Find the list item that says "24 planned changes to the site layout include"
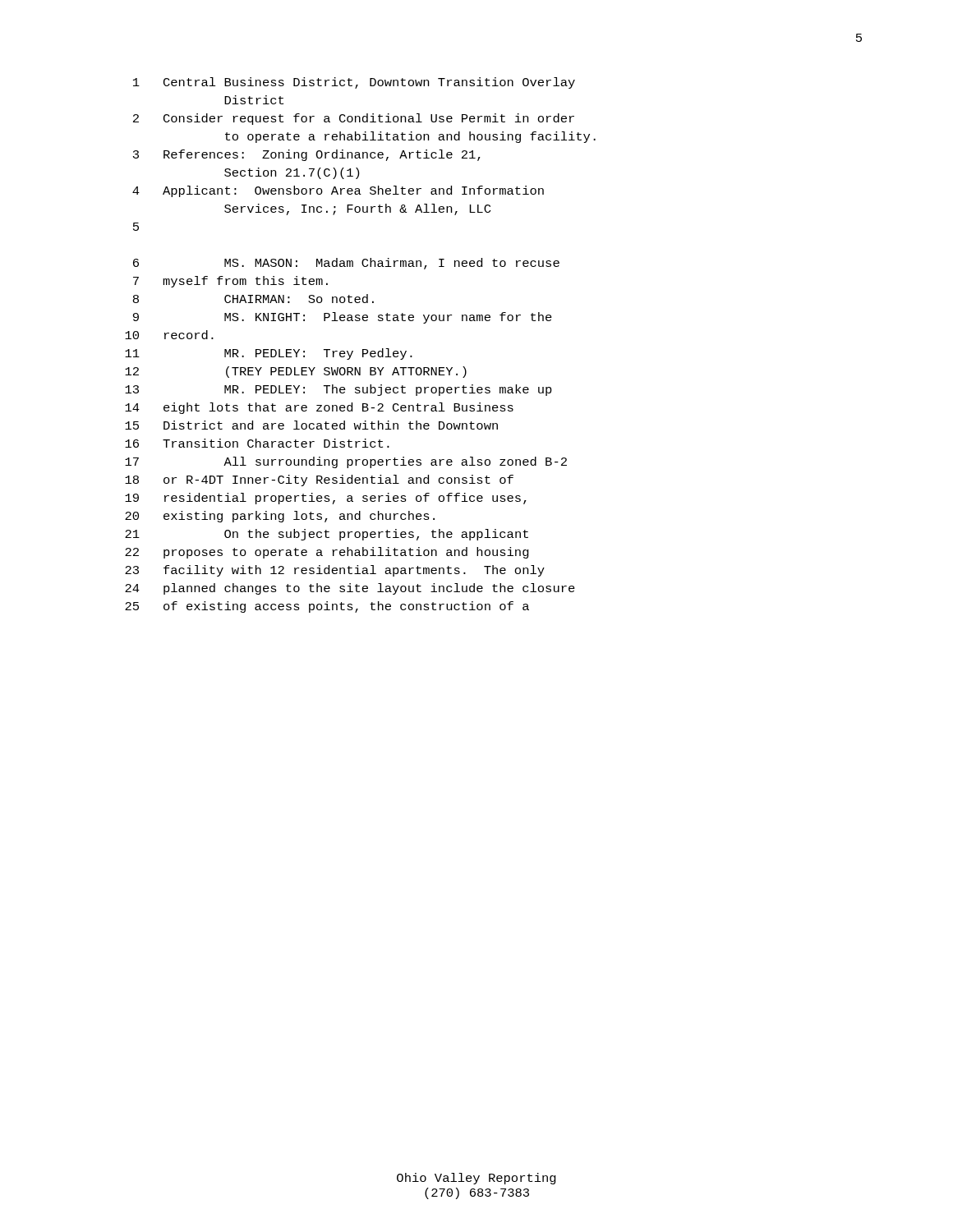This screenshot has width=953, height=1232. click(333, 589)
